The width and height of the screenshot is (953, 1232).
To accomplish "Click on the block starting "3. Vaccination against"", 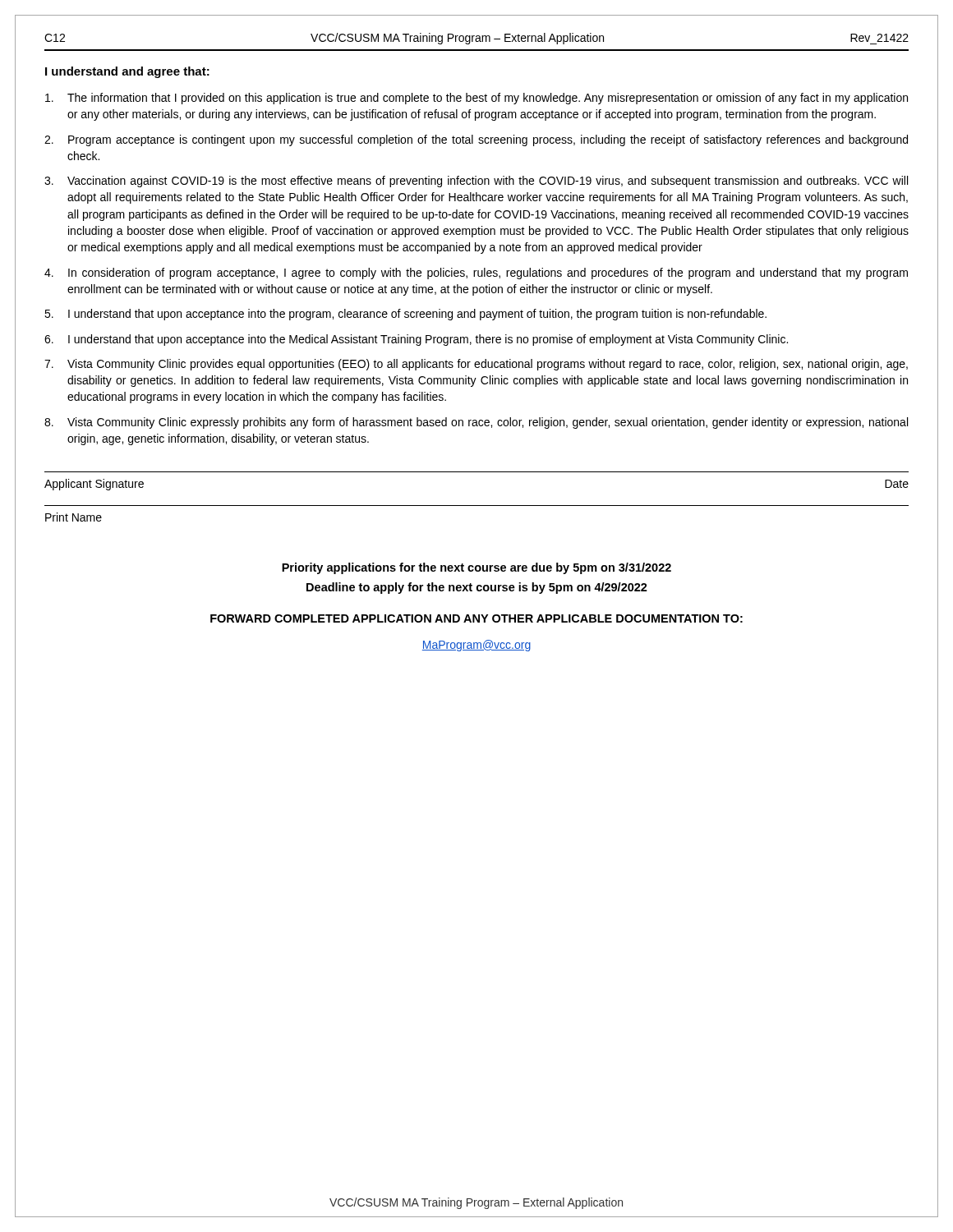I will click(x=476, y=214).
